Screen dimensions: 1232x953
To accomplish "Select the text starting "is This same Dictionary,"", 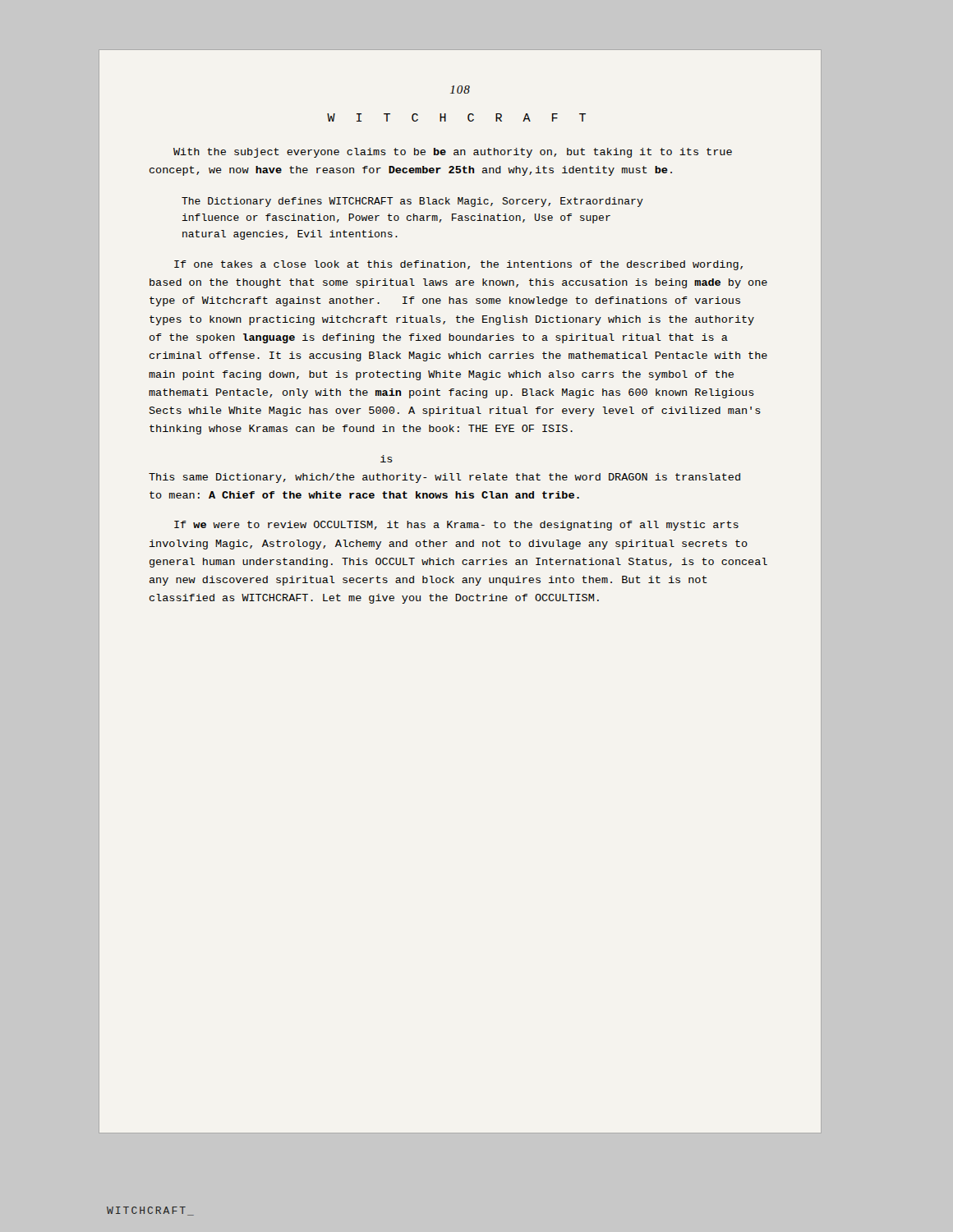I will (445, 477).
